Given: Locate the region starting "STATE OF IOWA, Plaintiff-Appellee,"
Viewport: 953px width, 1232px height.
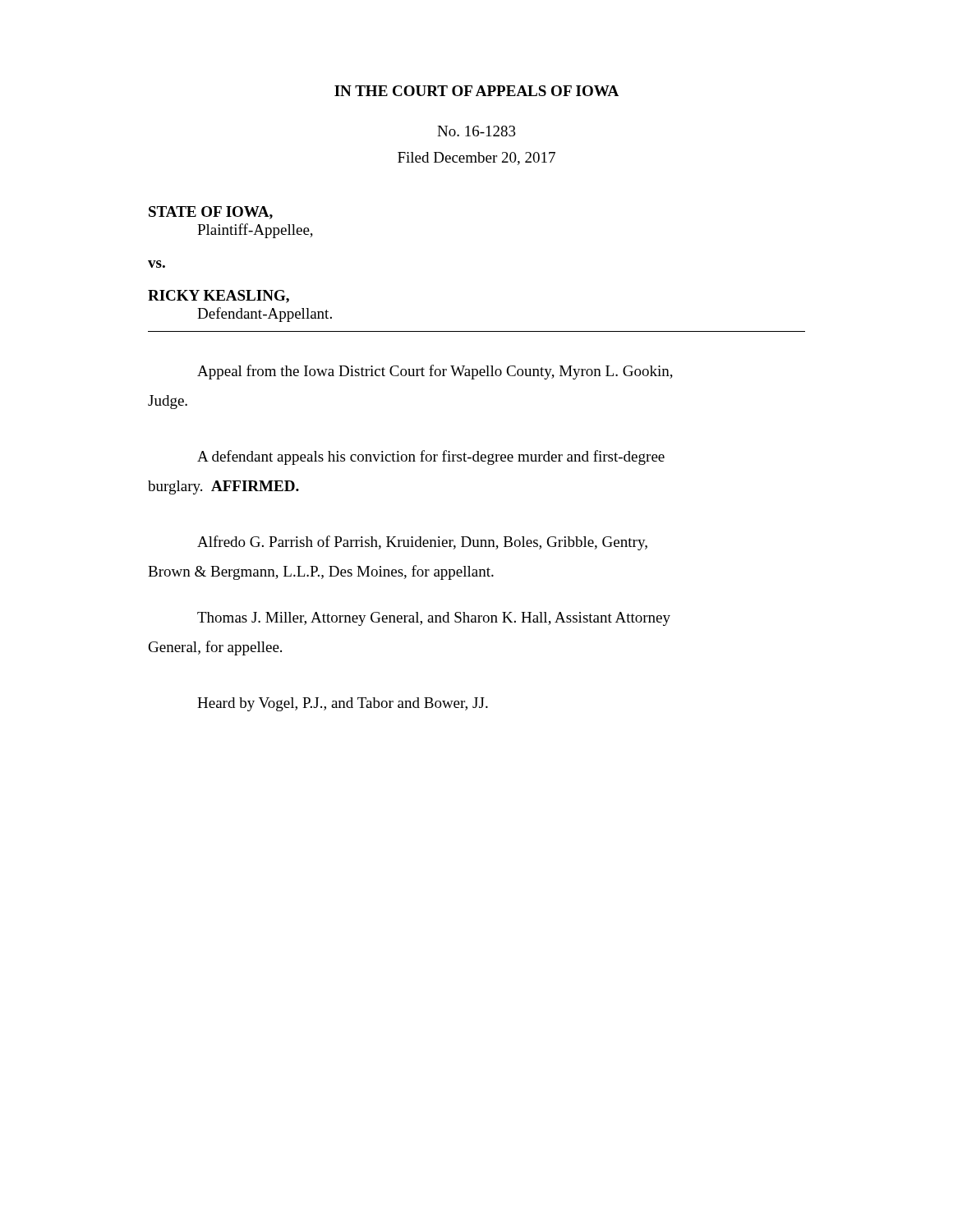Looking at the screenshot, I should pos(231,221).
